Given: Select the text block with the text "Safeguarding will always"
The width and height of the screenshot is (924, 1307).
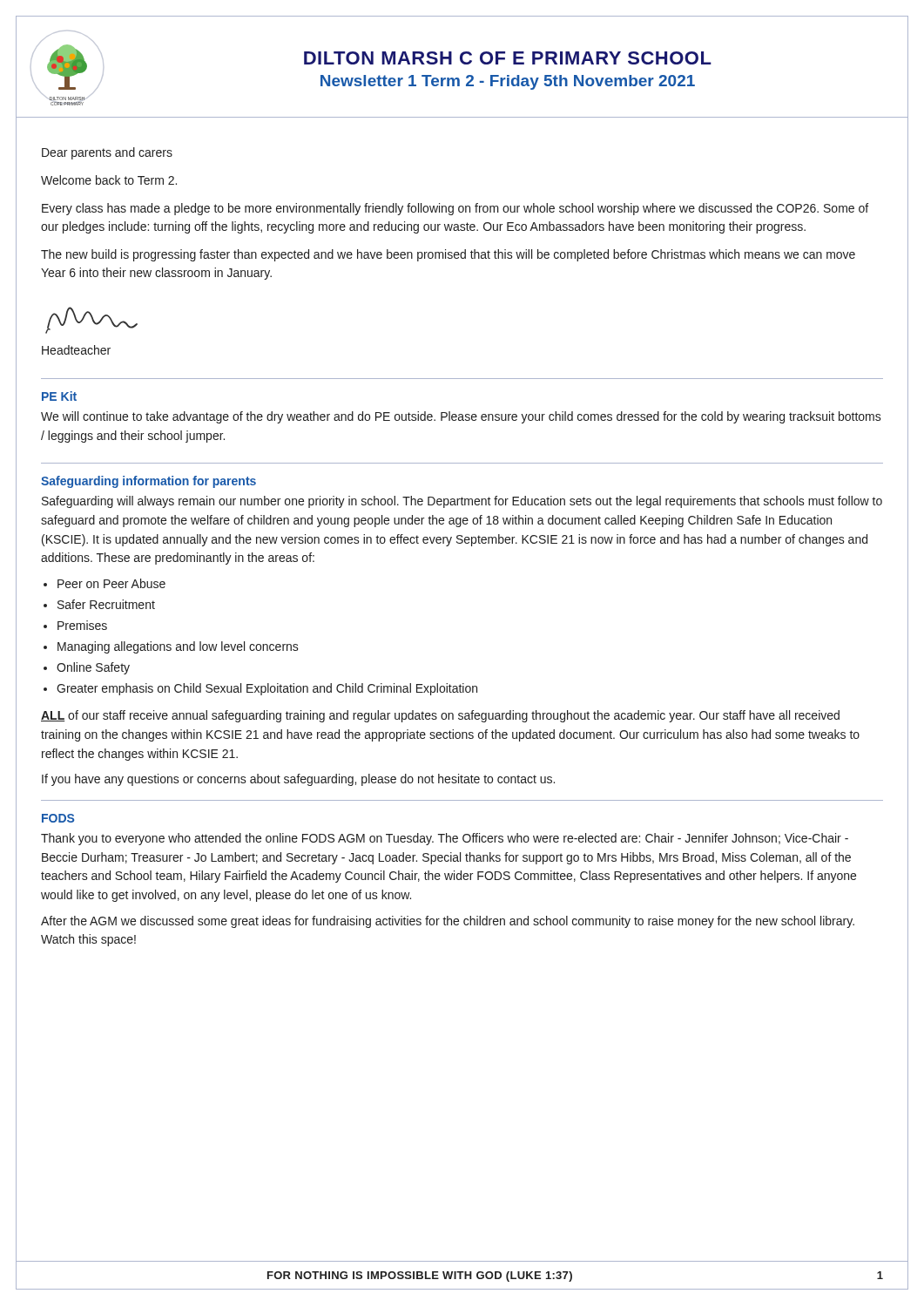Looking at the screenshot, I should (462, 530).
